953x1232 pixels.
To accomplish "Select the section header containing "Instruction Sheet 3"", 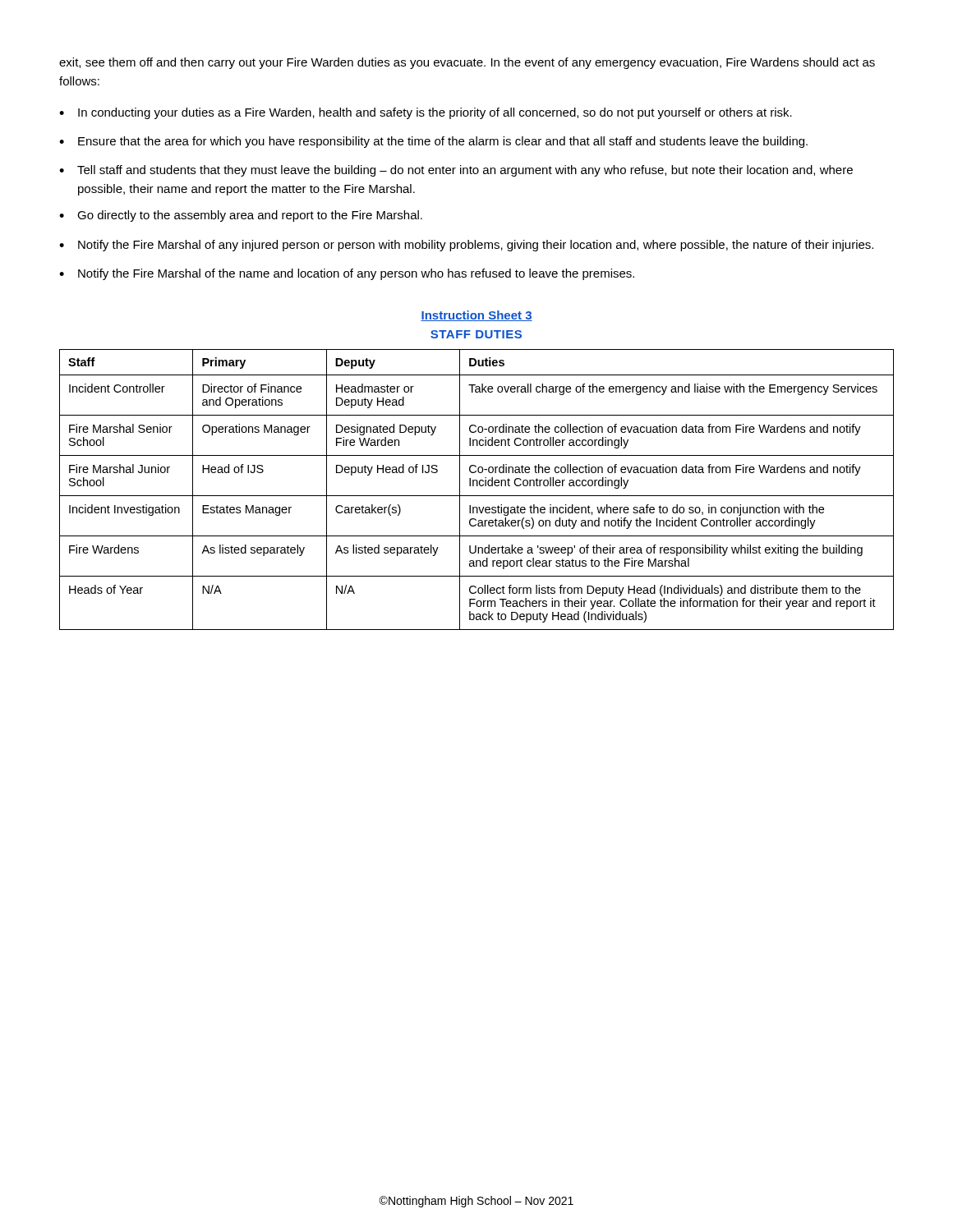I will pos(476,315).
